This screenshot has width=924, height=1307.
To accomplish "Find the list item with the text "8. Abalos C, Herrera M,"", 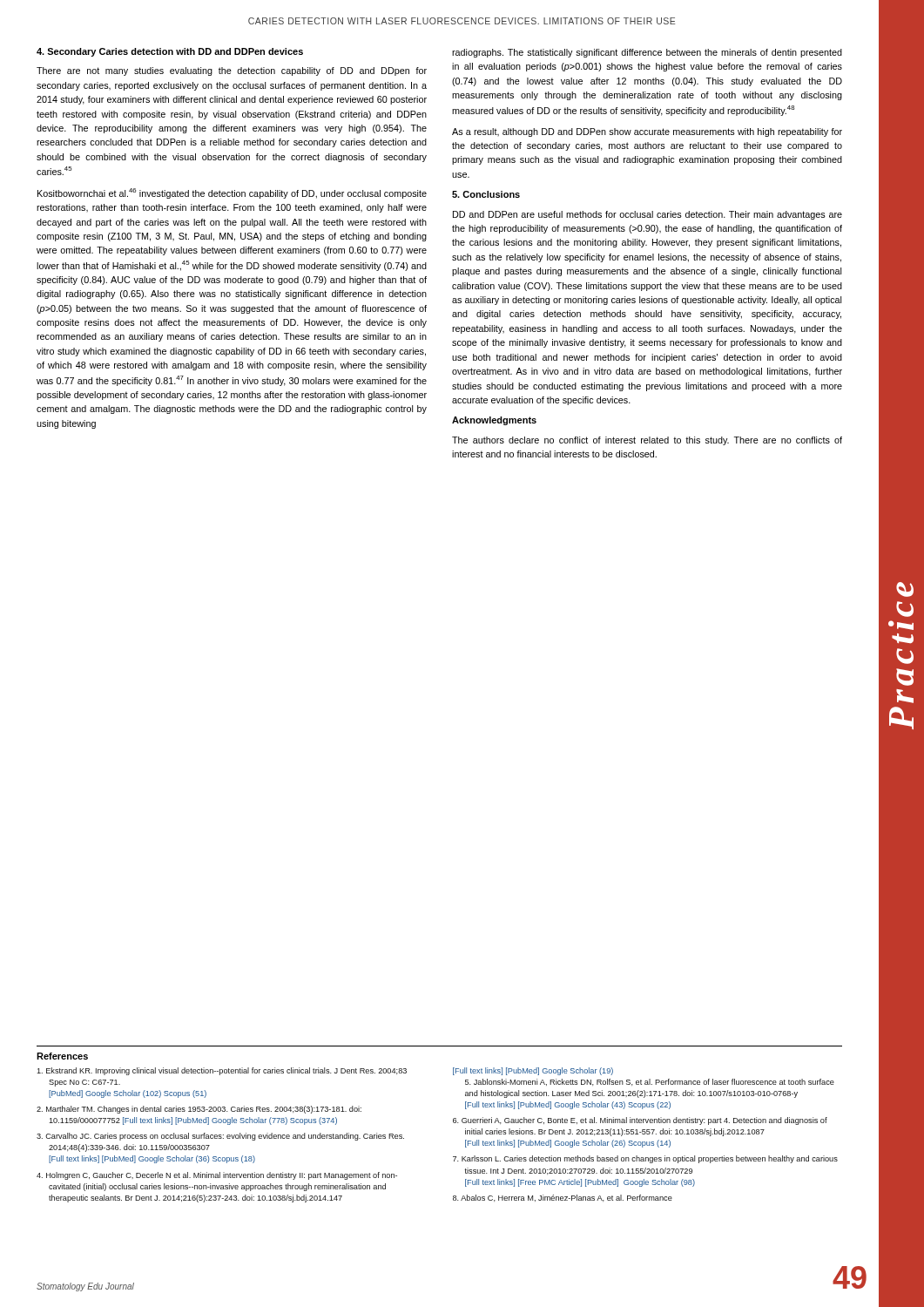I will point(562,1198).
